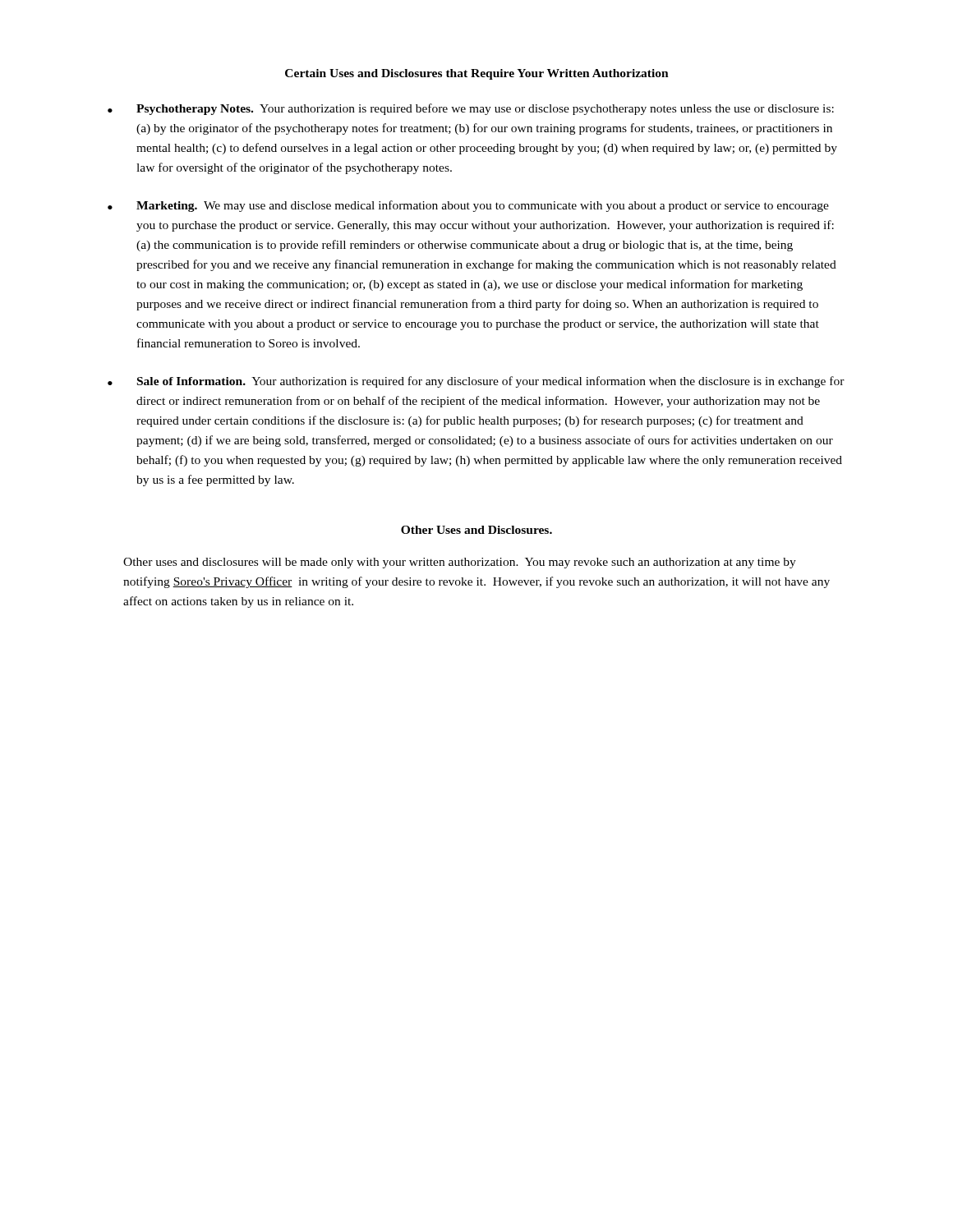Locate the section header containing "Other Uses and Disclosures."
The width and height of the screenshot is (953, 1232).
click(476, 530)
